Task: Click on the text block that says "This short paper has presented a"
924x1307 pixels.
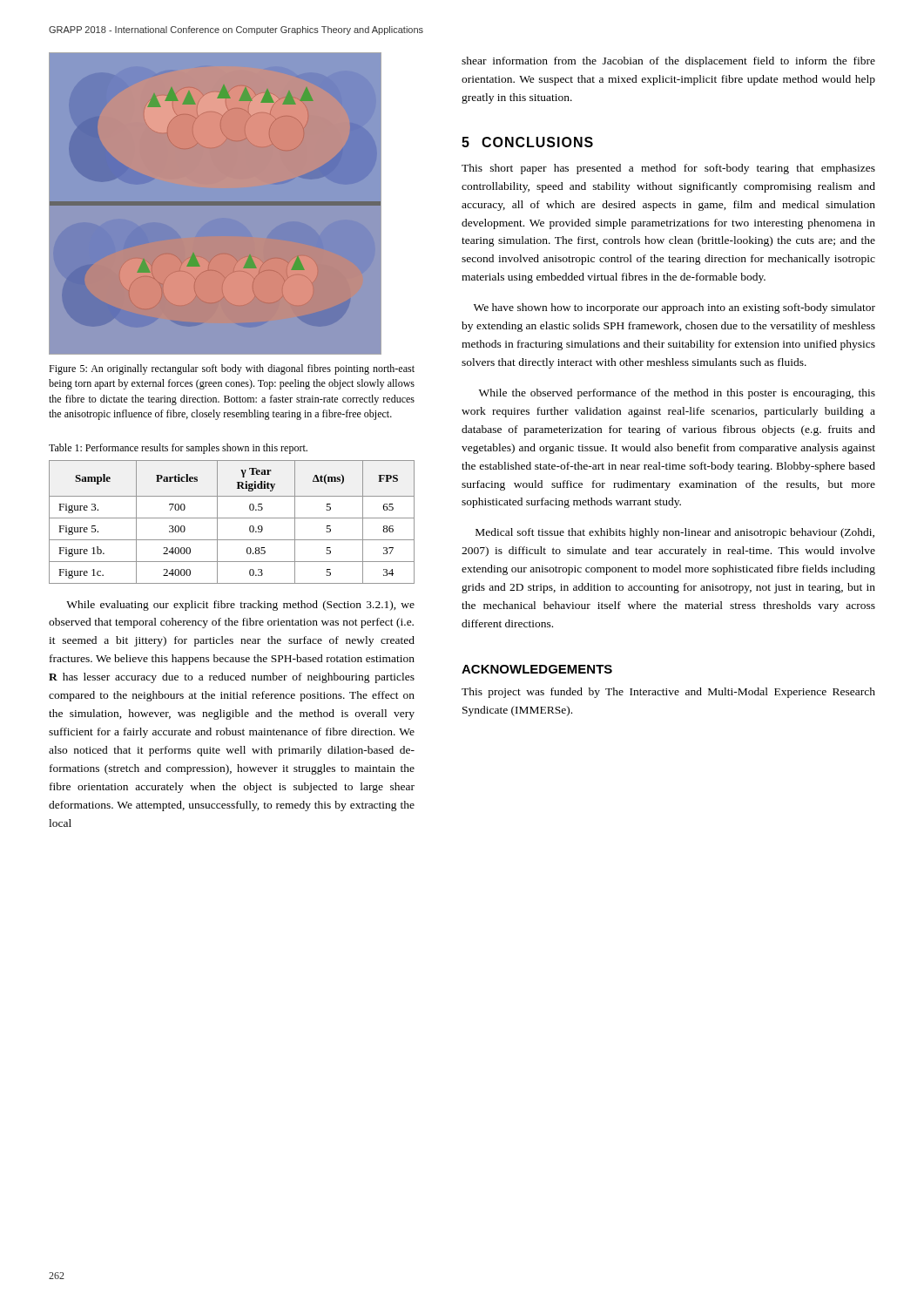Action: [668, 222]
